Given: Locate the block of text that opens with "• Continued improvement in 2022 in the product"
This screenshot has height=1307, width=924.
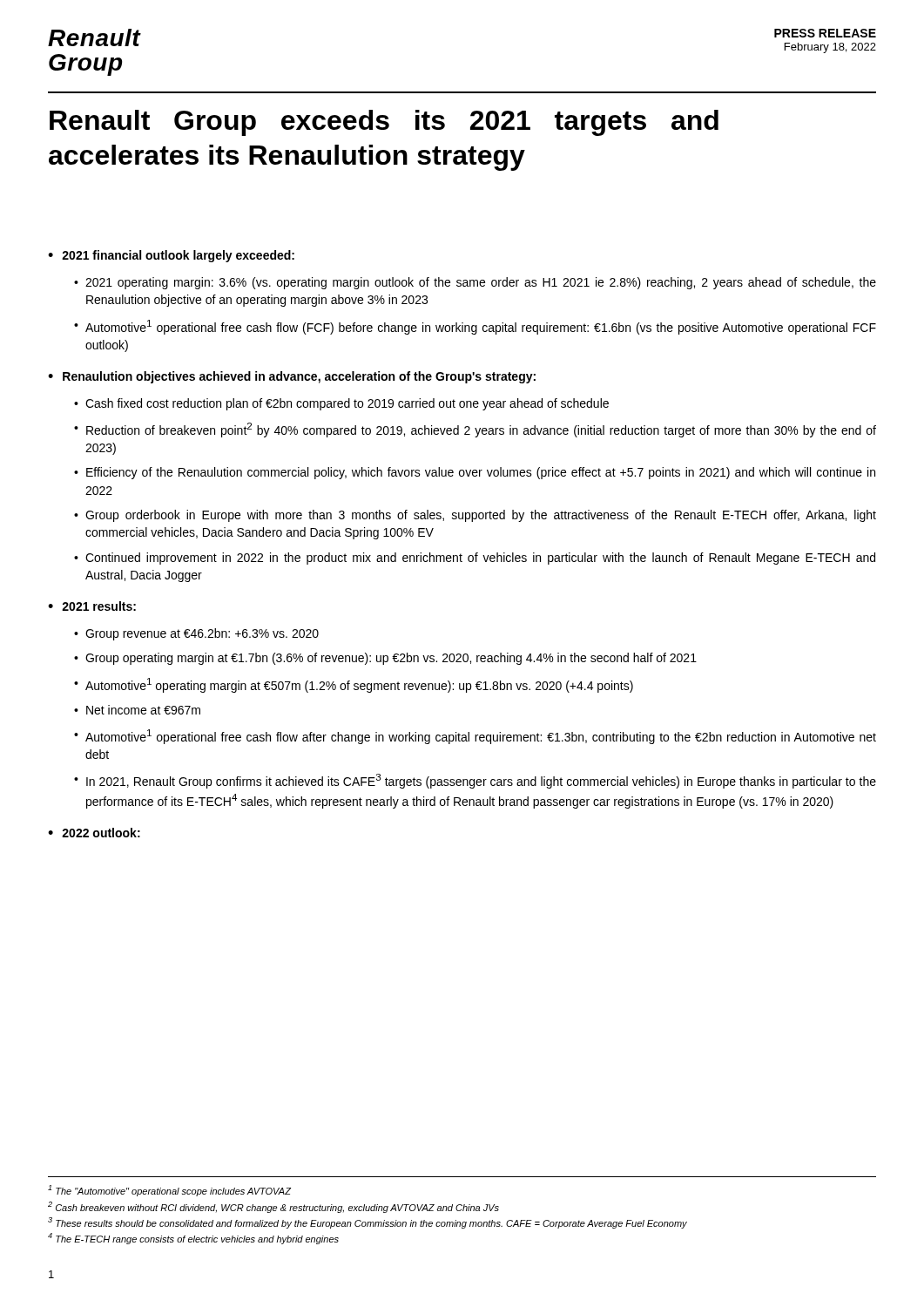Looking at the screenshot, I should point(475,566).
